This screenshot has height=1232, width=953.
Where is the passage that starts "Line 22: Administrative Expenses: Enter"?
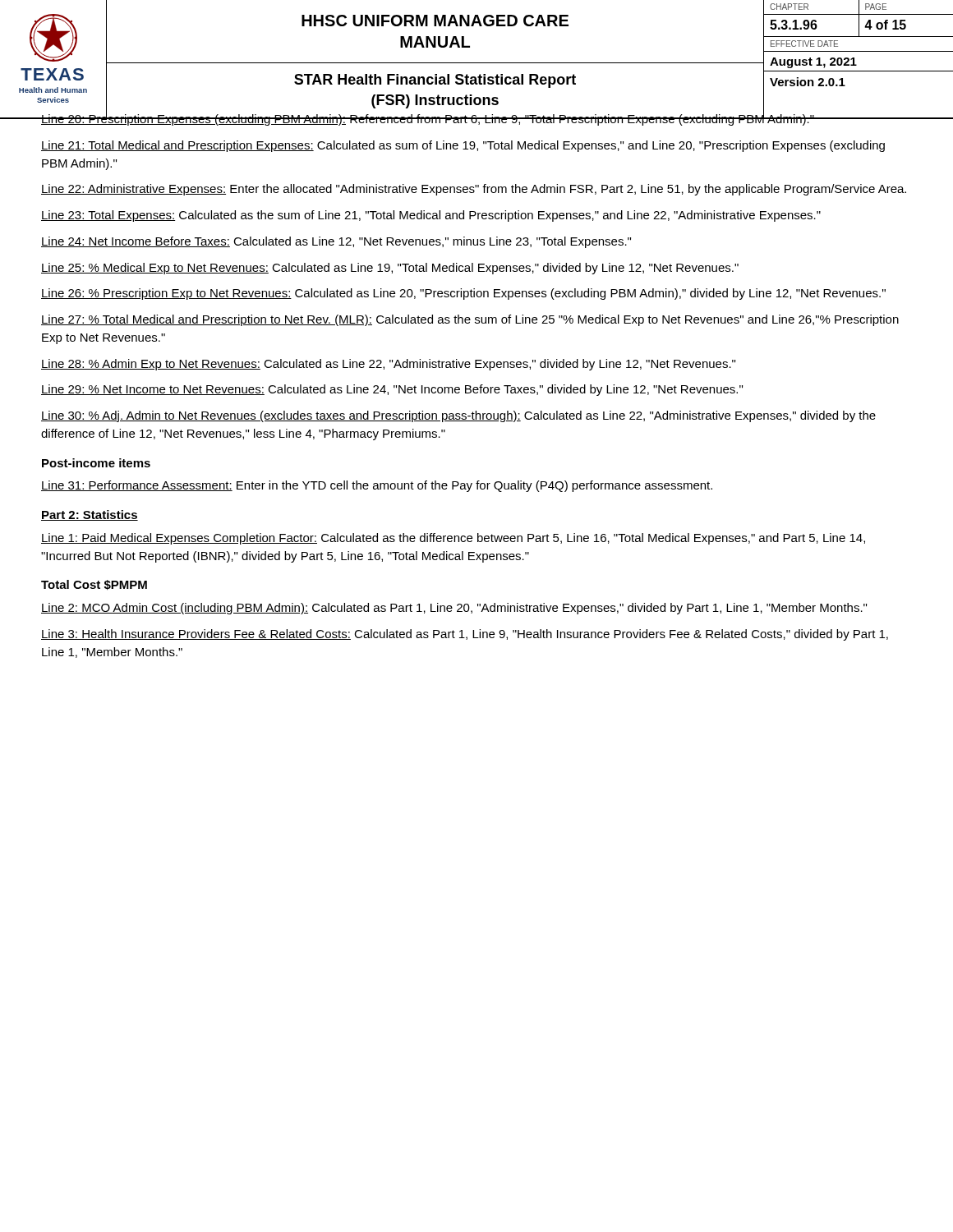click(x=474, y=189)
